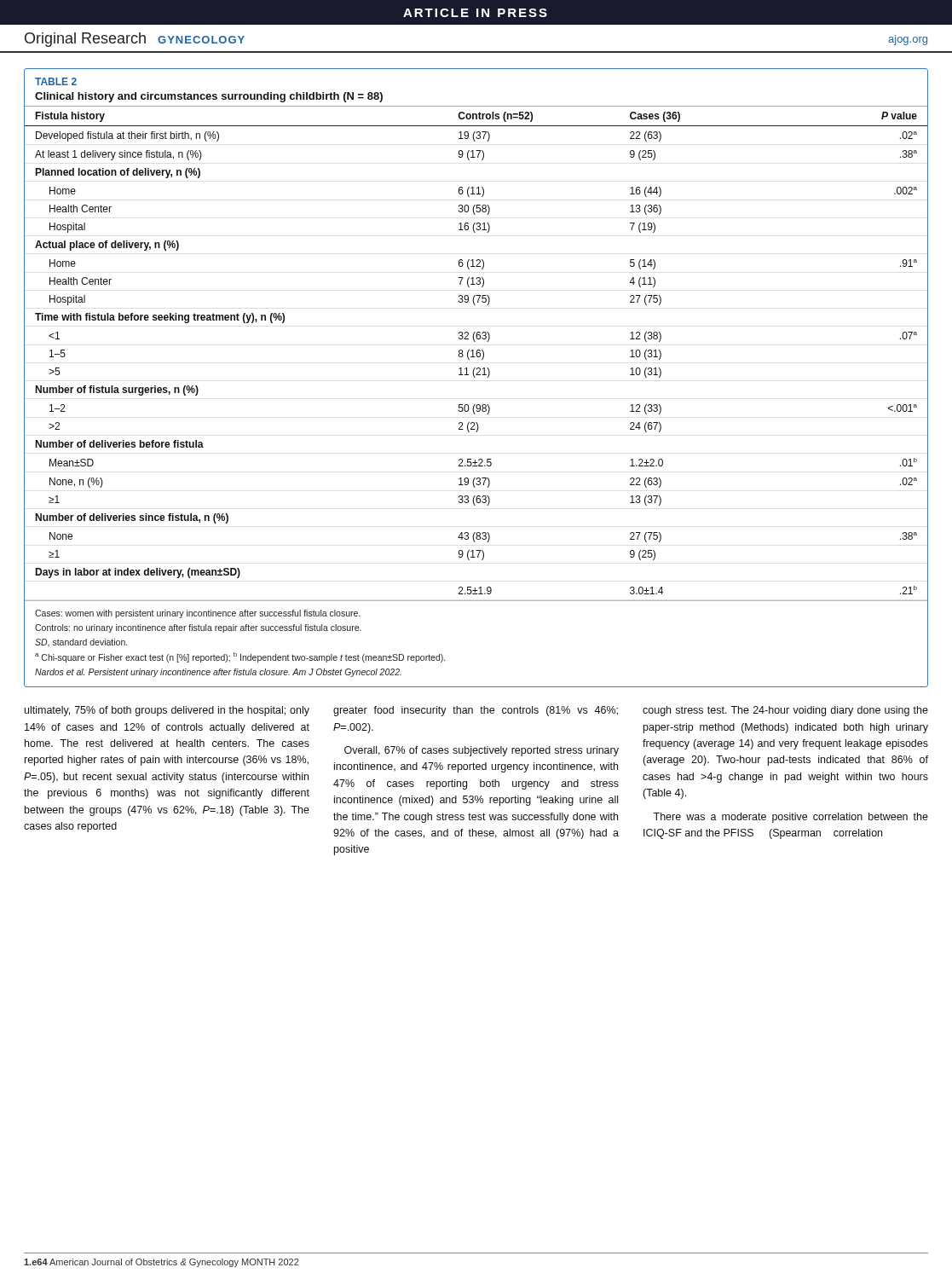Click on the table containing "7 (13)"
Viewport: 952px width, 1279px height.
[x=476, y=378]
